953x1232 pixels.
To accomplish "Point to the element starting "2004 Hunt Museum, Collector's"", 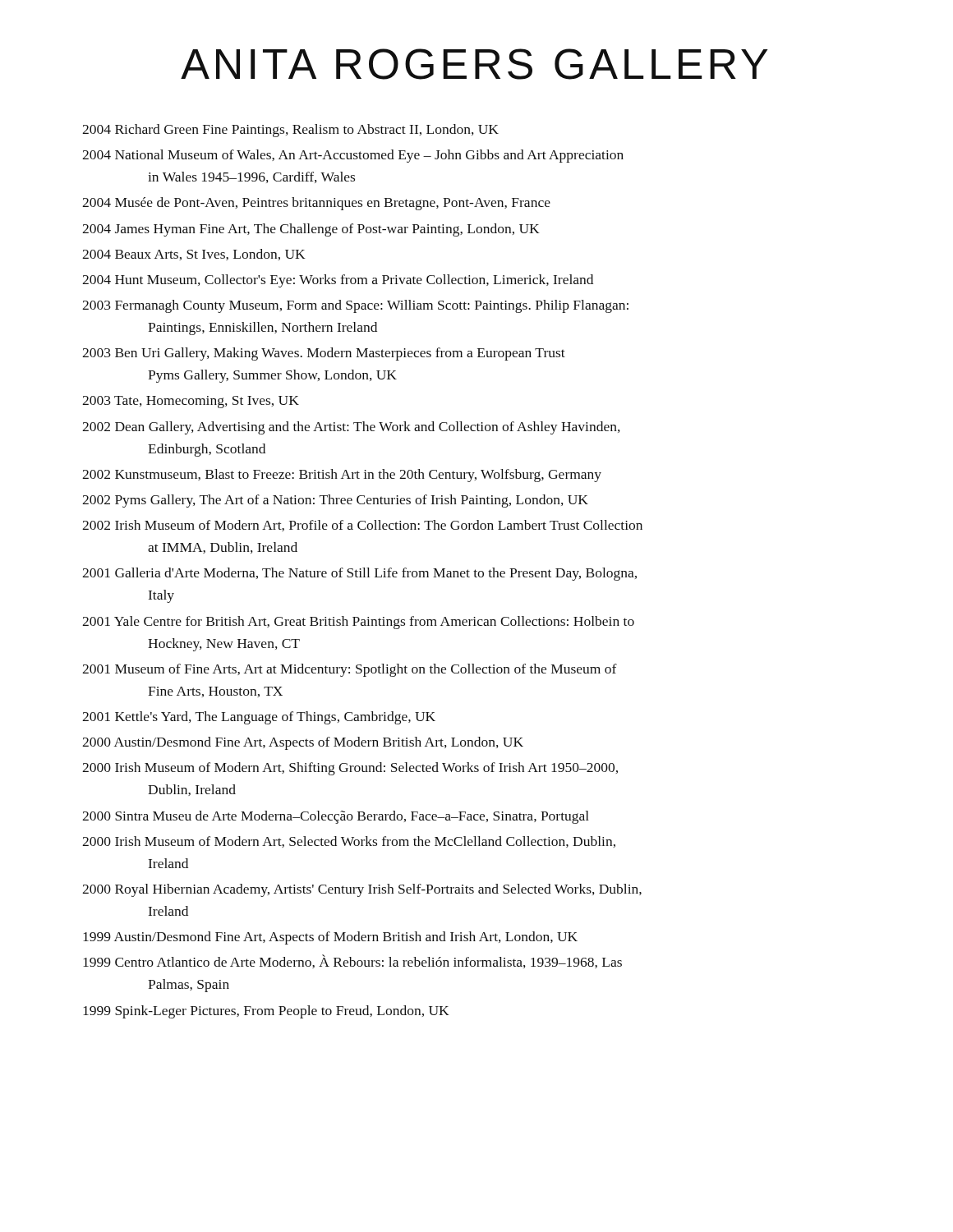I will pos(338,279).
